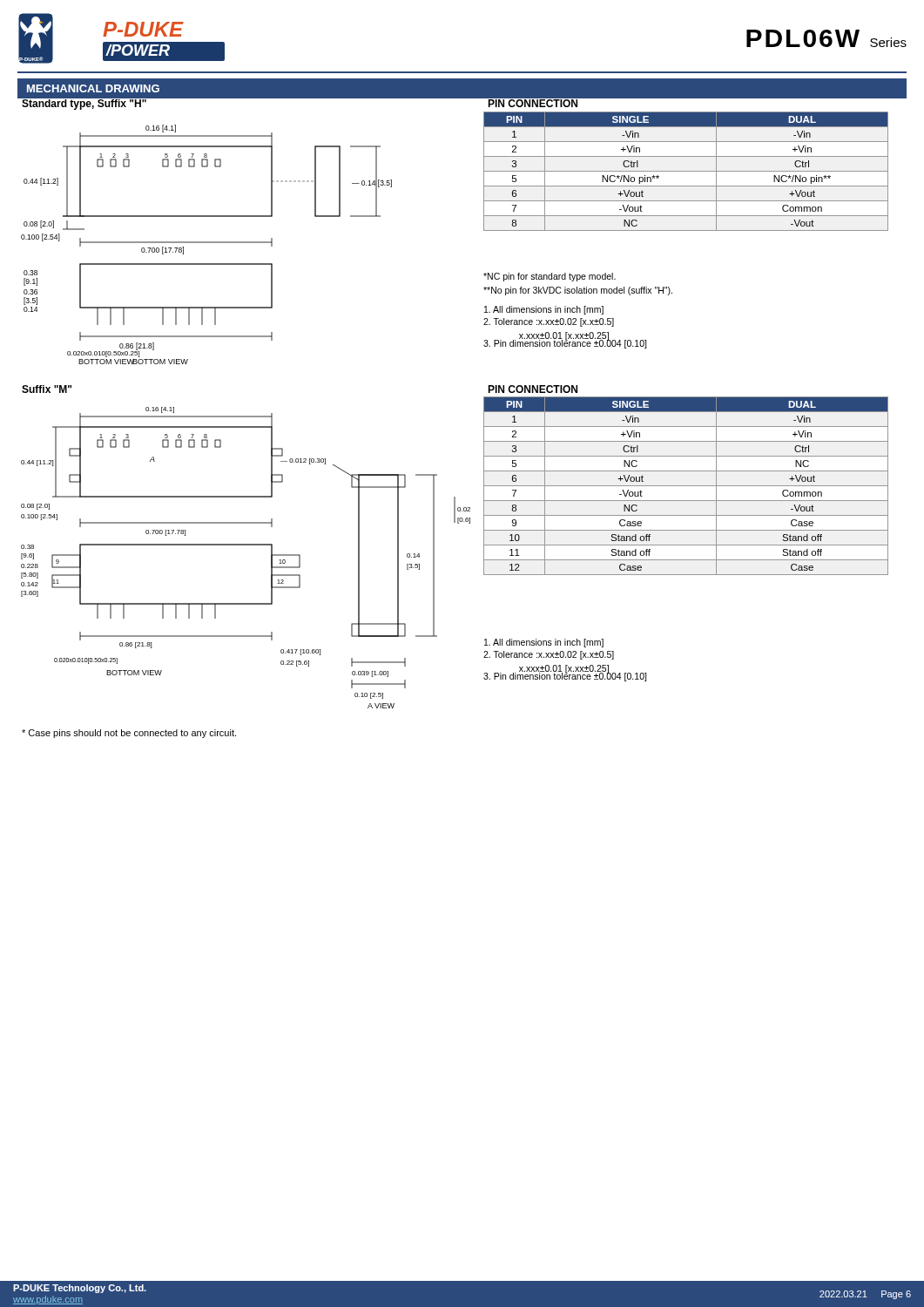
Task: Point to the passage starting "MECHANICAL DRAWING"
Action: click(93, 88)
